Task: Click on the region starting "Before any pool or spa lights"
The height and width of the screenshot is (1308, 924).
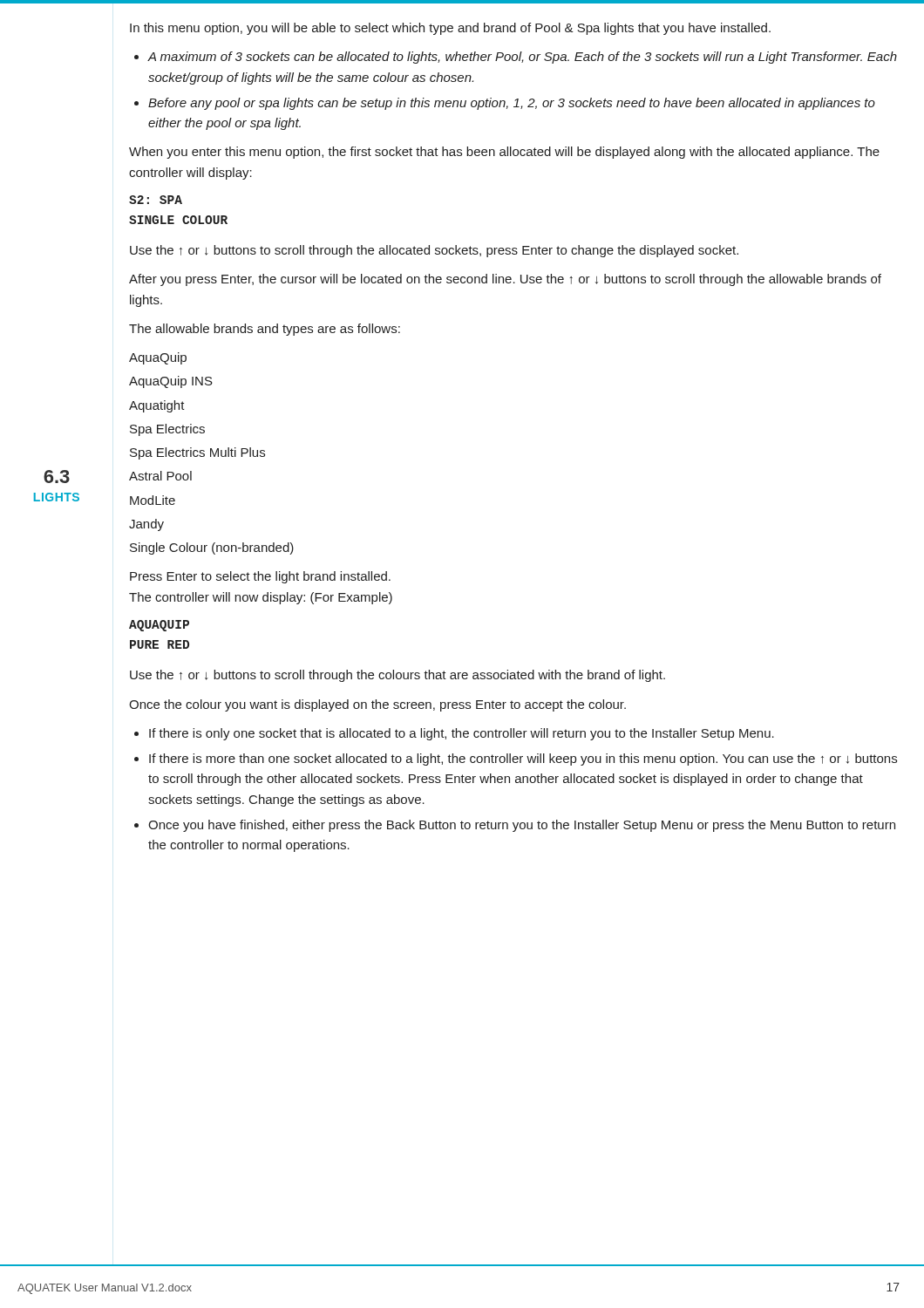Action: pos(512,112)
